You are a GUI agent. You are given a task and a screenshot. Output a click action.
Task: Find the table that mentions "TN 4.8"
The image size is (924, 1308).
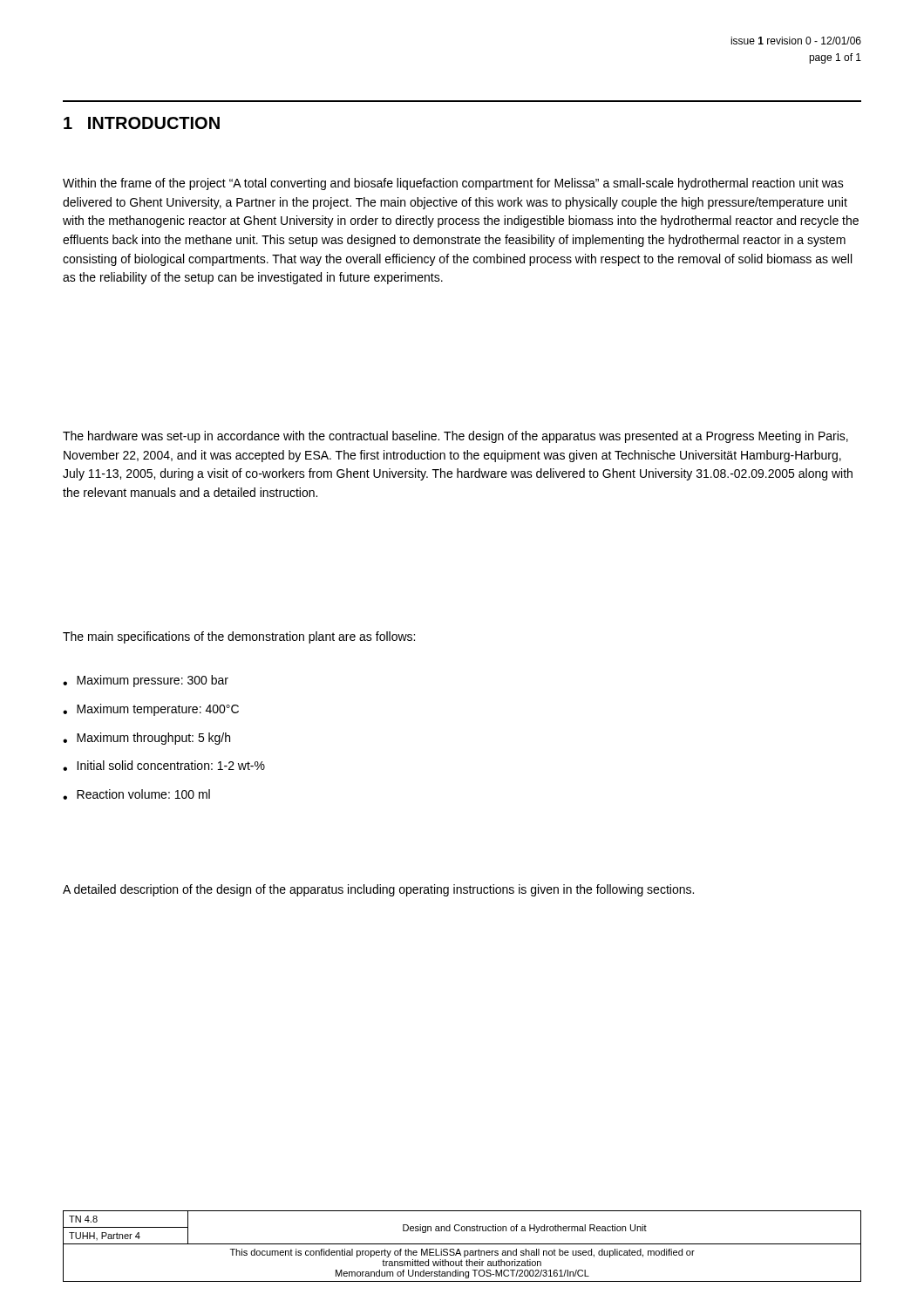pos(462,1246)
